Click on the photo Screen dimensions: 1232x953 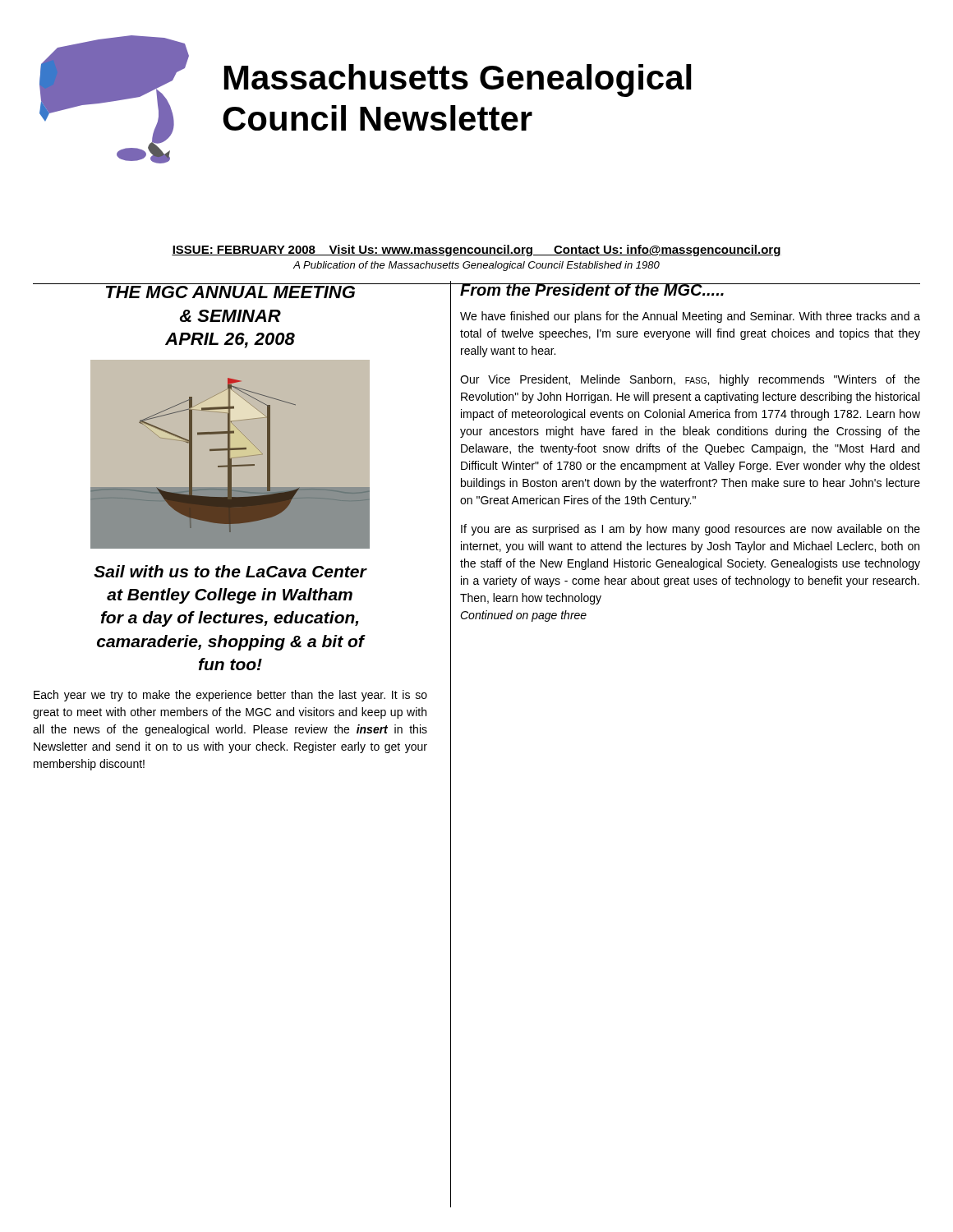pos(230,456)
